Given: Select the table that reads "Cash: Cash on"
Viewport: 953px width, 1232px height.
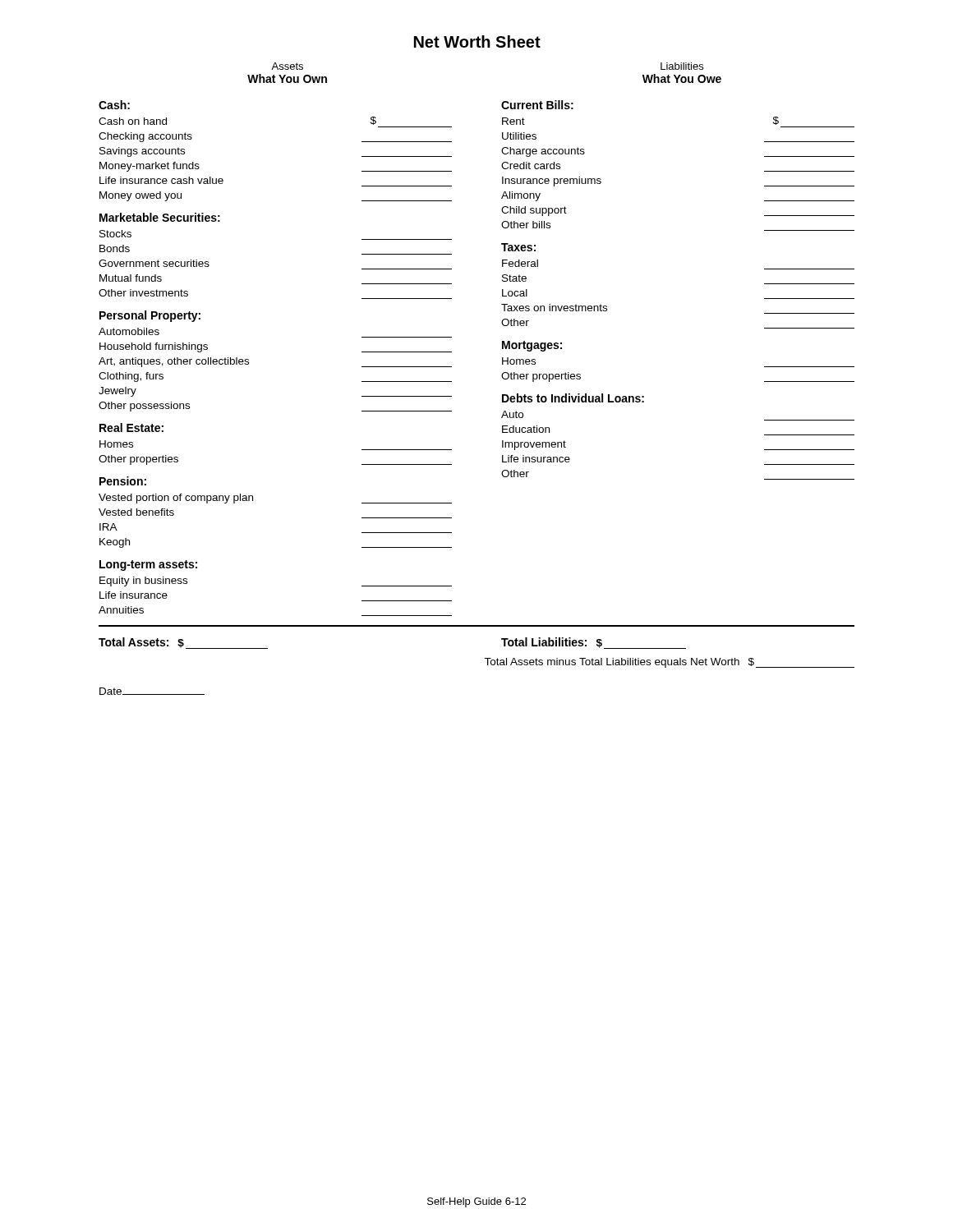Looking at the screenshot, I should tap(476, 353).
